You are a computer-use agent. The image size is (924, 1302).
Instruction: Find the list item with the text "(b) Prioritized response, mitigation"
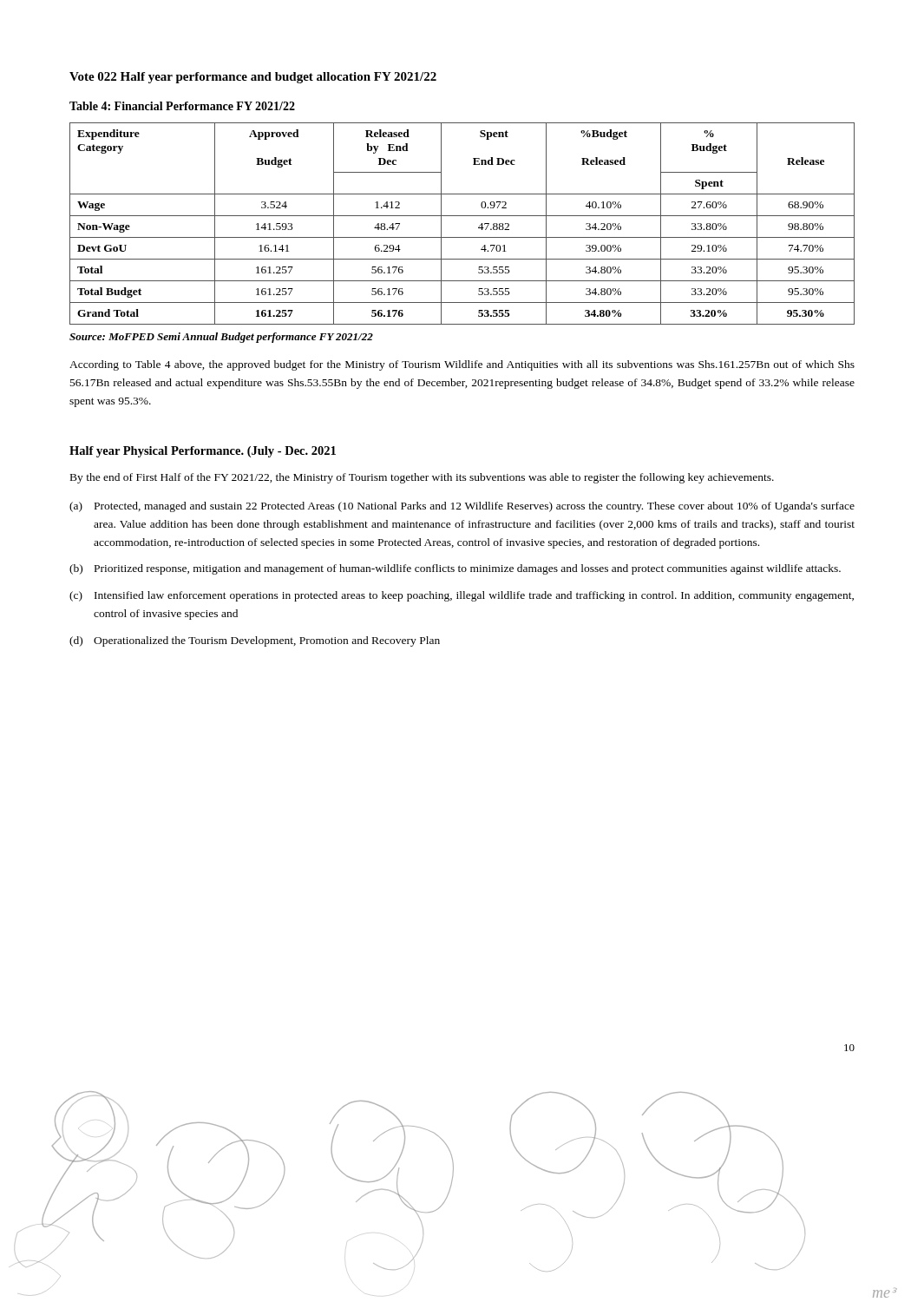click(x=455, y=569)
